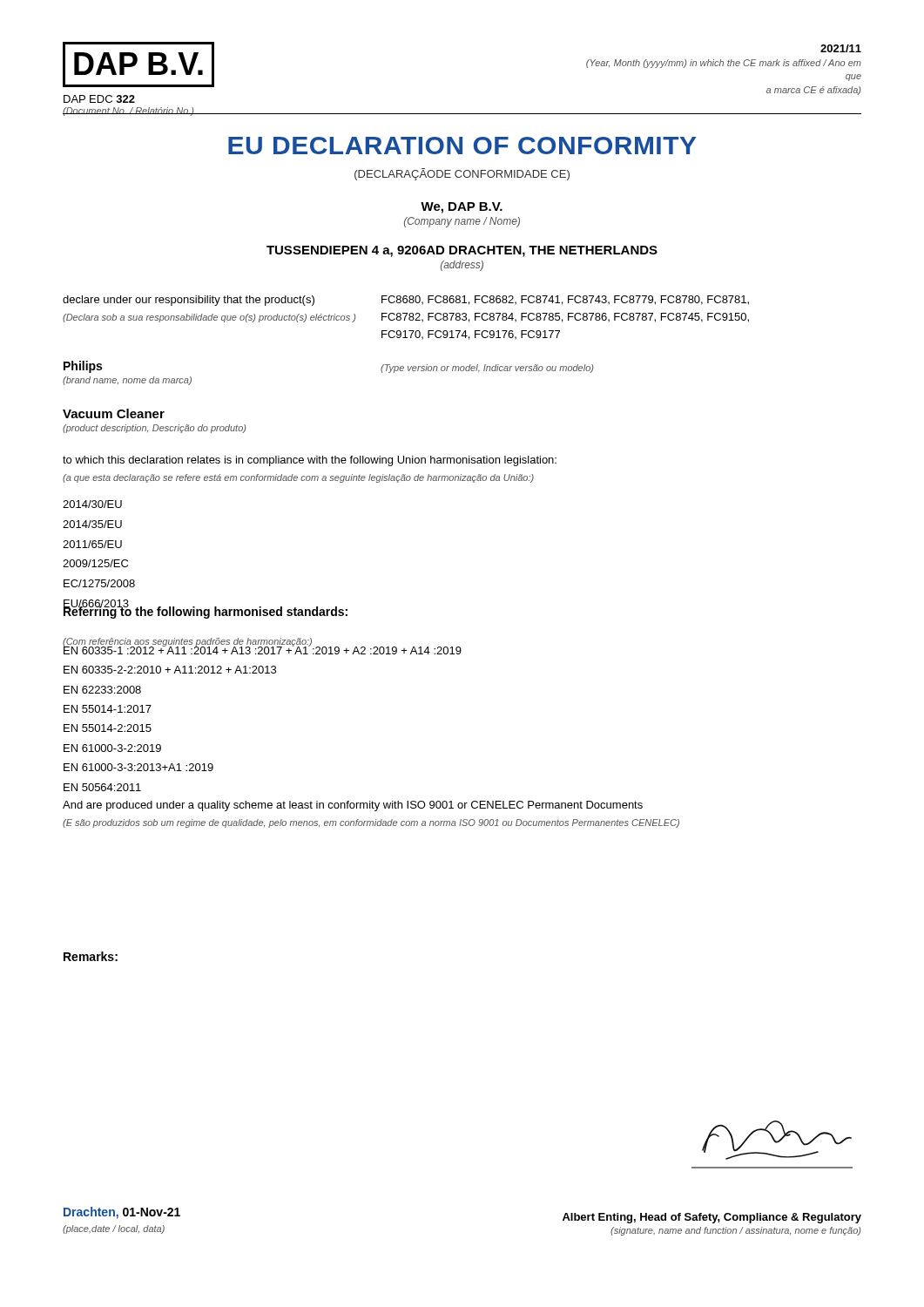This screenshot has width=924, height=1307.
Task: Locate the region starting "And are produced under a"
Action: click(x=371, y=813)
